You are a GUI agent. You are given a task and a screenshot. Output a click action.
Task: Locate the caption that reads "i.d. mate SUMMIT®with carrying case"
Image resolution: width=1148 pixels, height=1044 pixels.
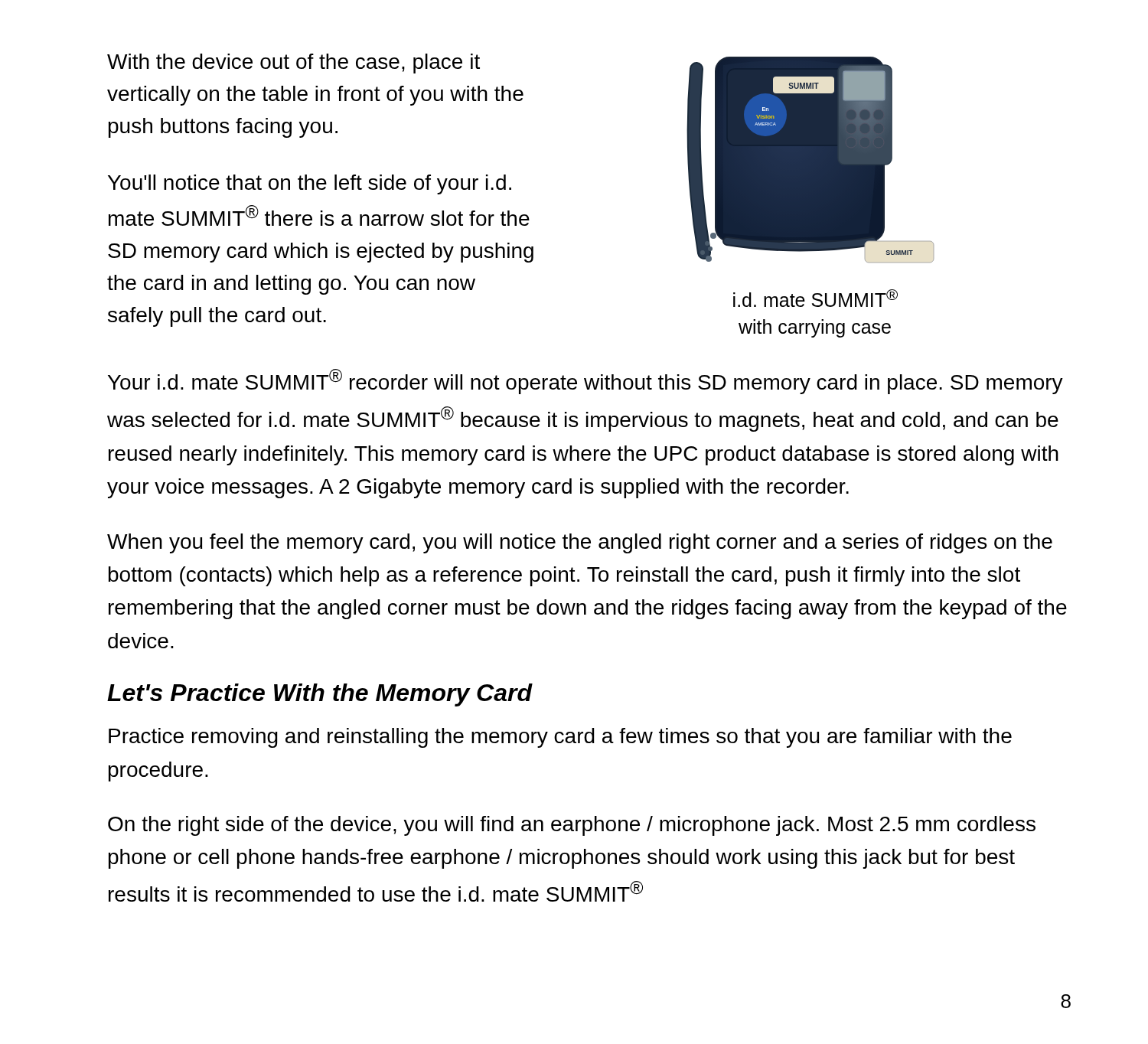point(815,312)
